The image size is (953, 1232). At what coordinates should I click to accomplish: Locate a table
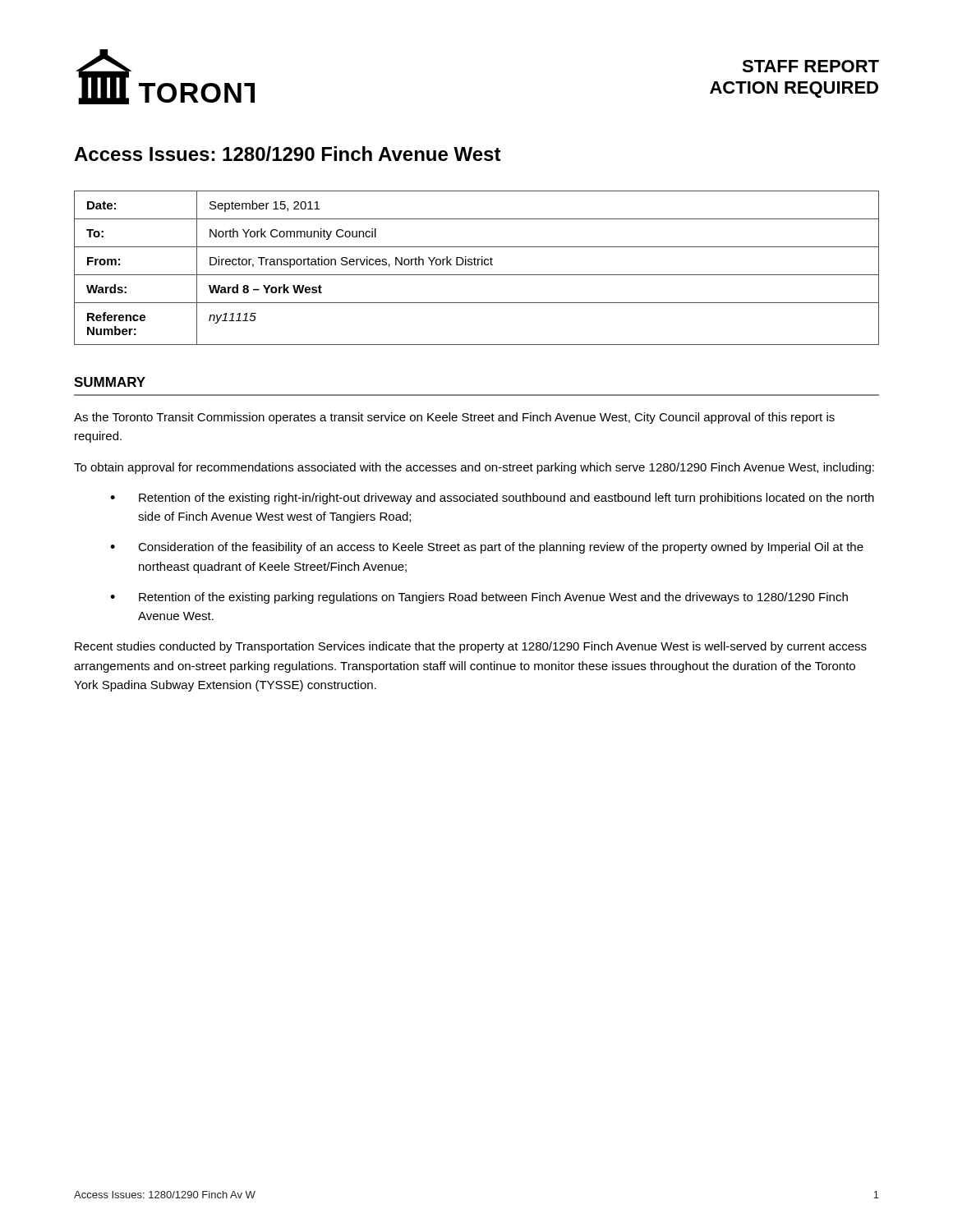[476, 268]
